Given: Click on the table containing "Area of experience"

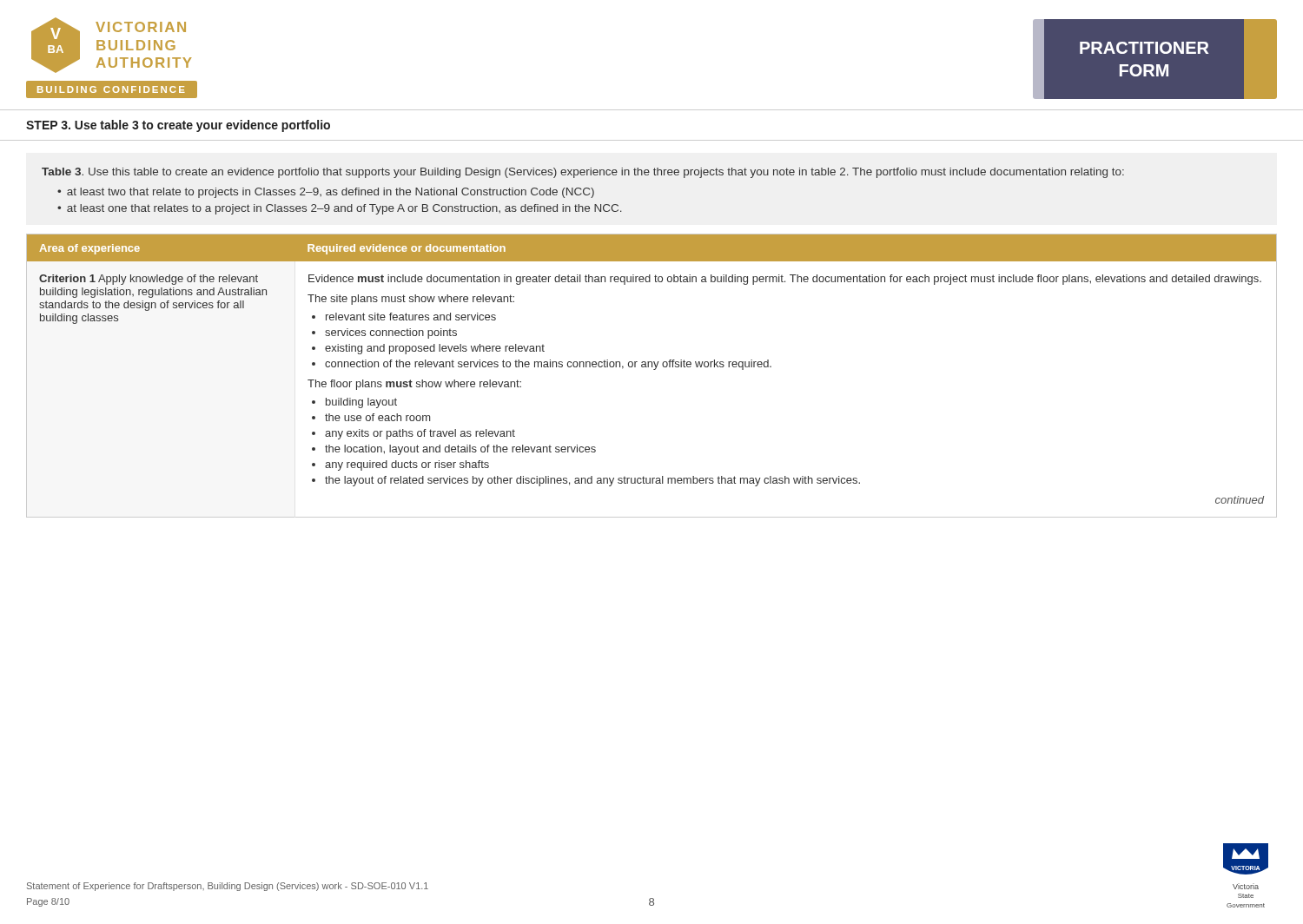Looking at the screenshot, I should click(652, 376).
